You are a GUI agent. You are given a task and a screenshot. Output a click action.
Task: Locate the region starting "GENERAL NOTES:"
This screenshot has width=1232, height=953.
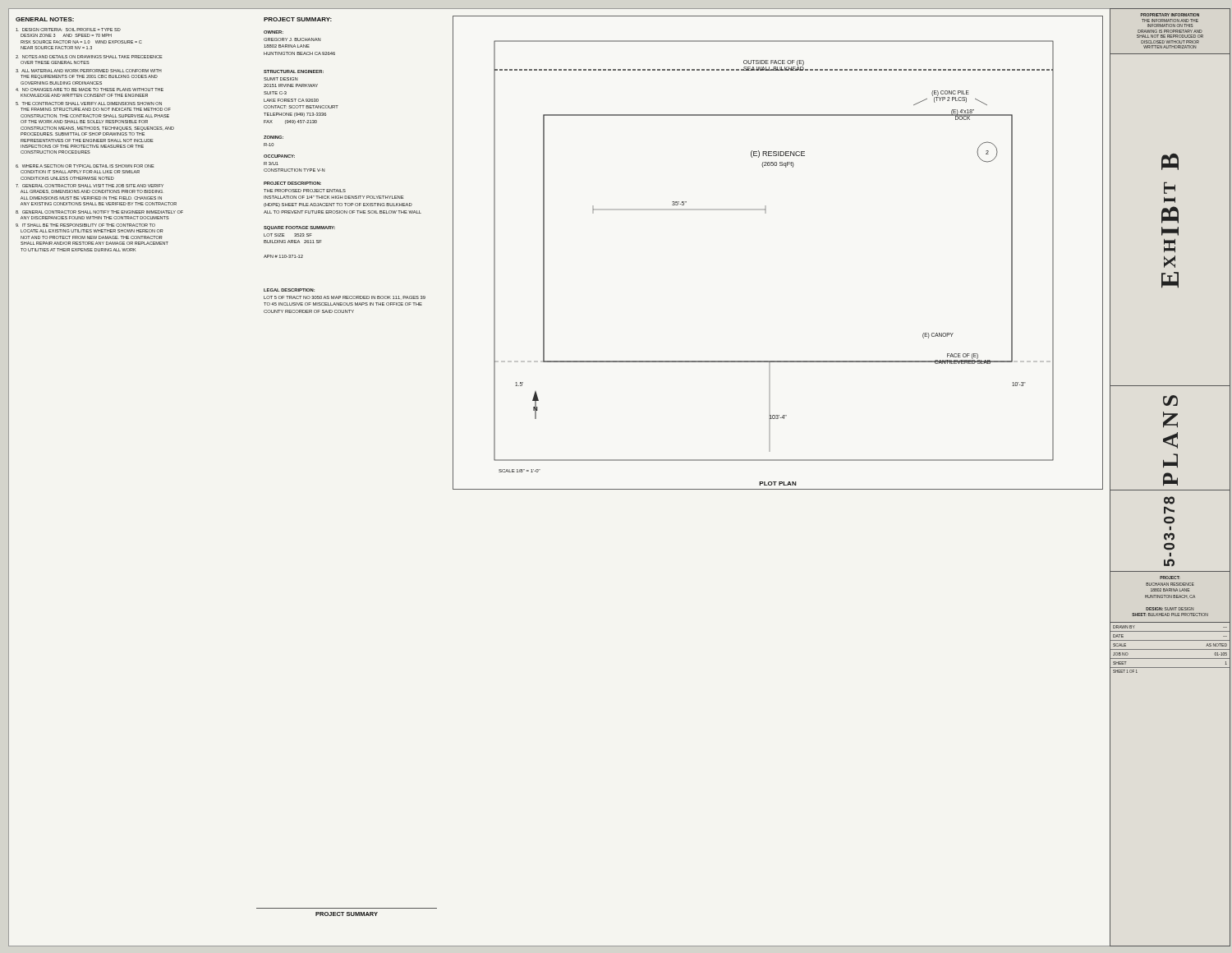click(x=45, y=19)
